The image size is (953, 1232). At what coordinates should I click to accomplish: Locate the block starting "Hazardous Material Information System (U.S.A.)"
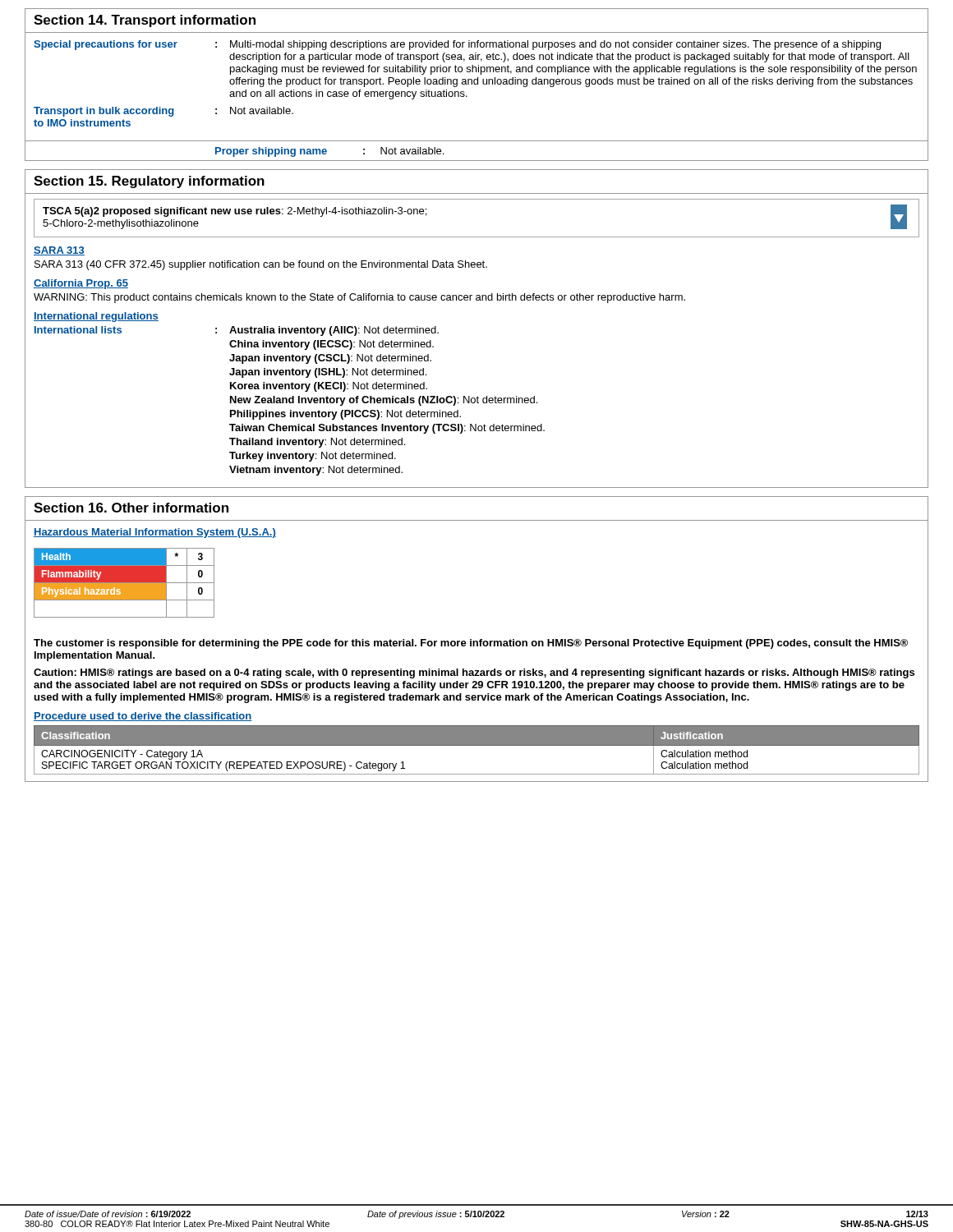point(155,532)
